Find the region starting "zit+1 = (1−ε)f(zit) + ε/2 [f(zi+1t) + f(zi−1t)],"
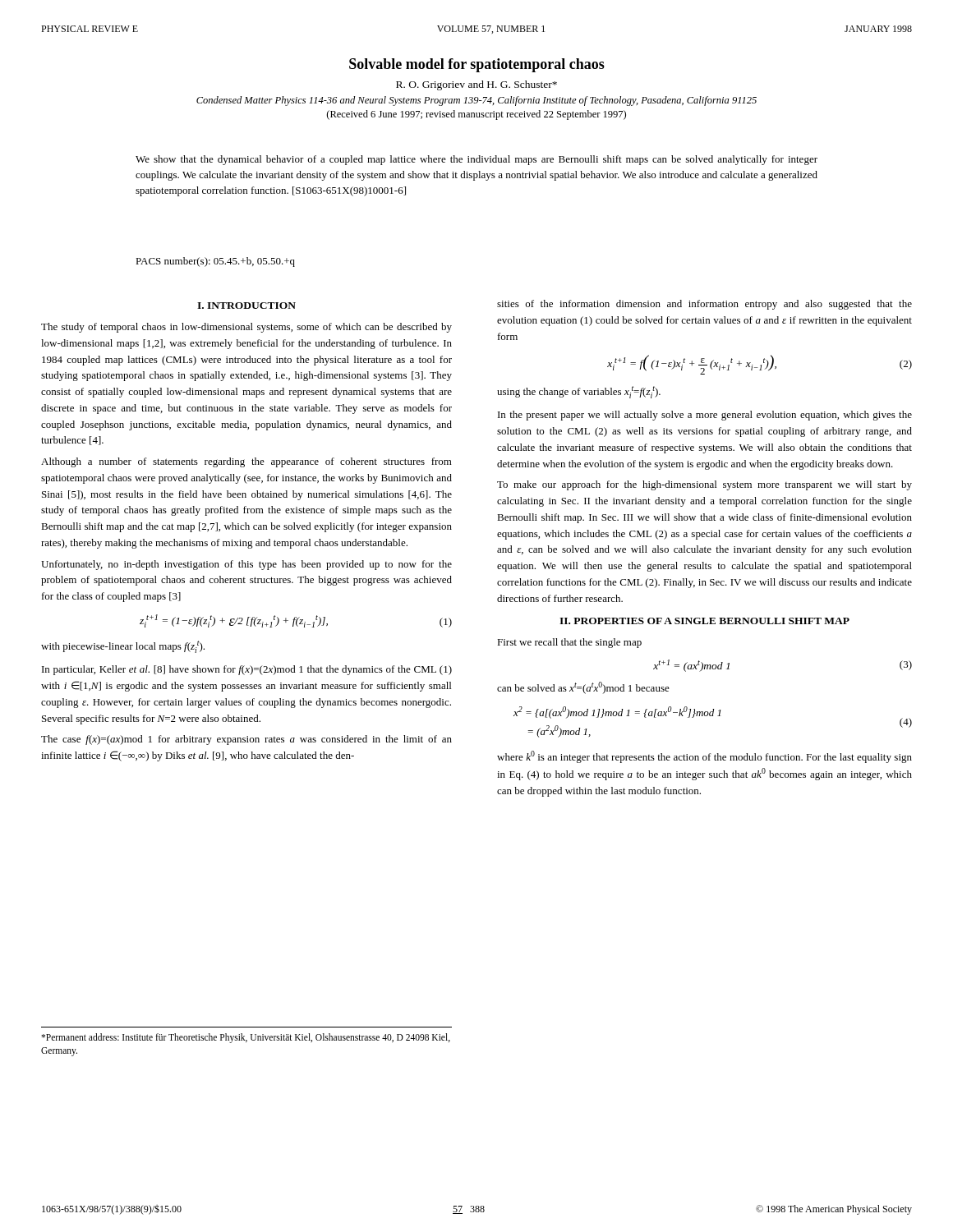953x1232 pixels. click(x=296, y=621)
